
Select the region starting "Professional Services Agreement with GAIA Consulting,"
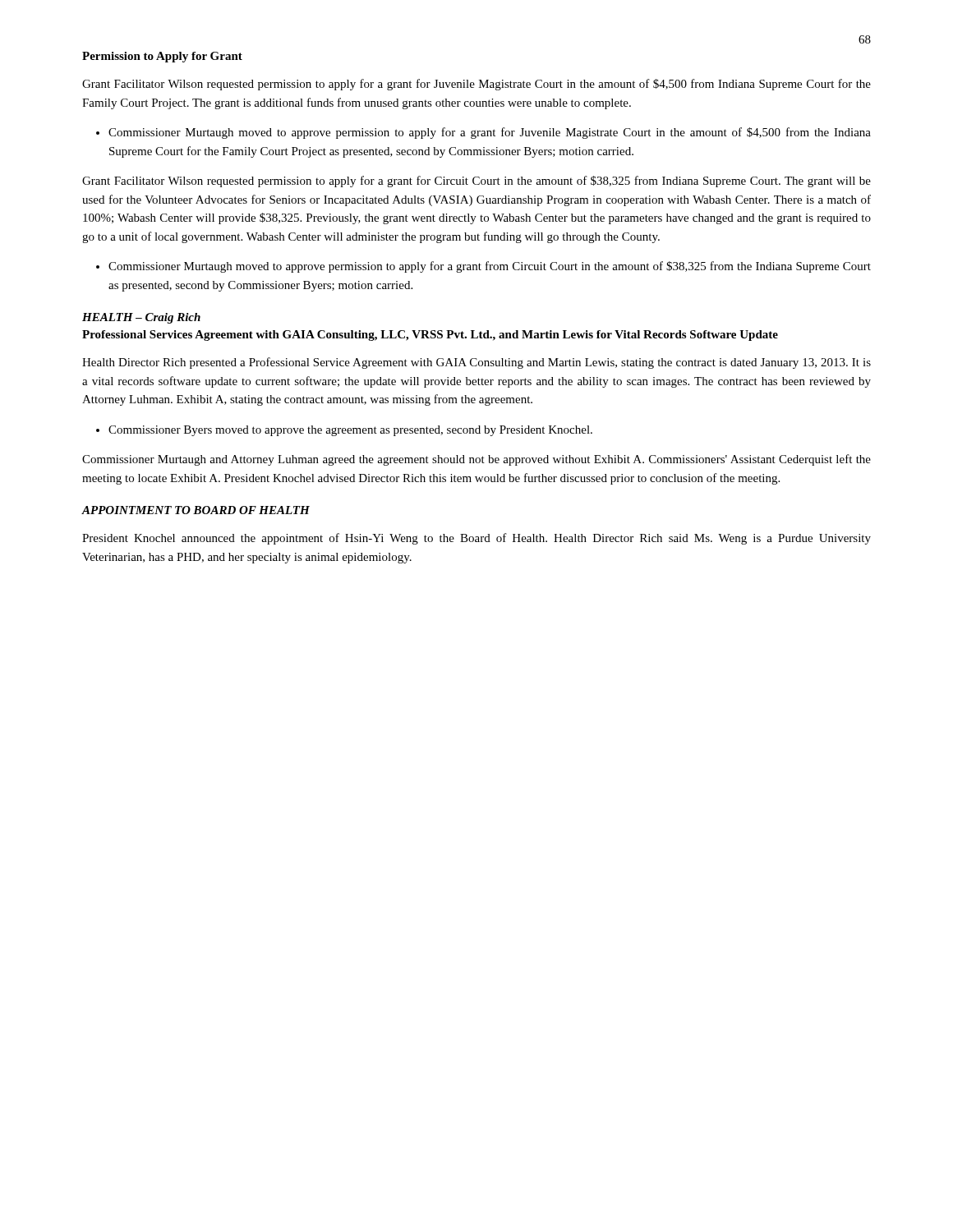(x=430, y=334)
